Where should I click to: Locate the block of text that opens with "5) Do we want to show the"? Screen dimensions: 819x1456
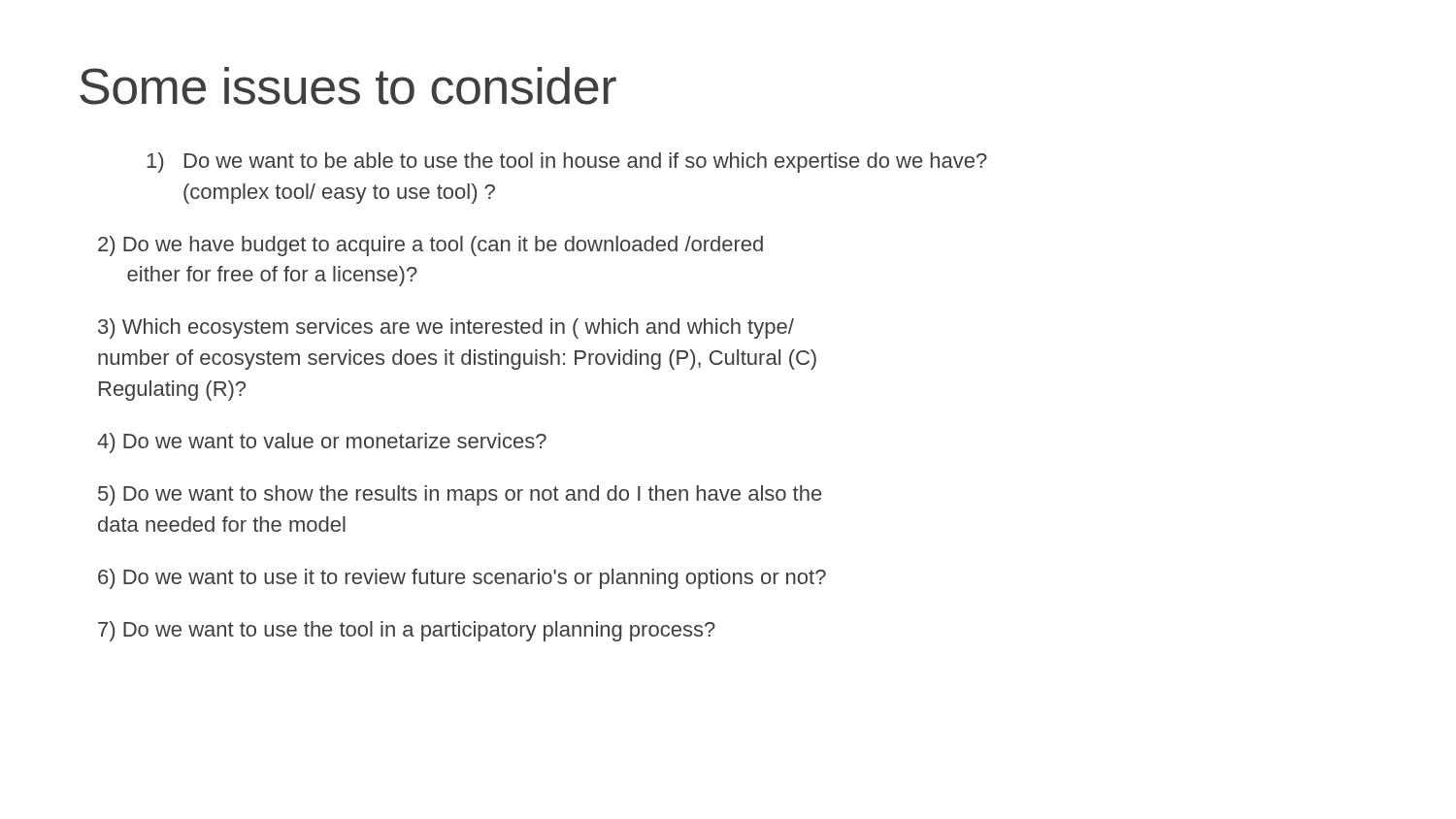[460, 509]
